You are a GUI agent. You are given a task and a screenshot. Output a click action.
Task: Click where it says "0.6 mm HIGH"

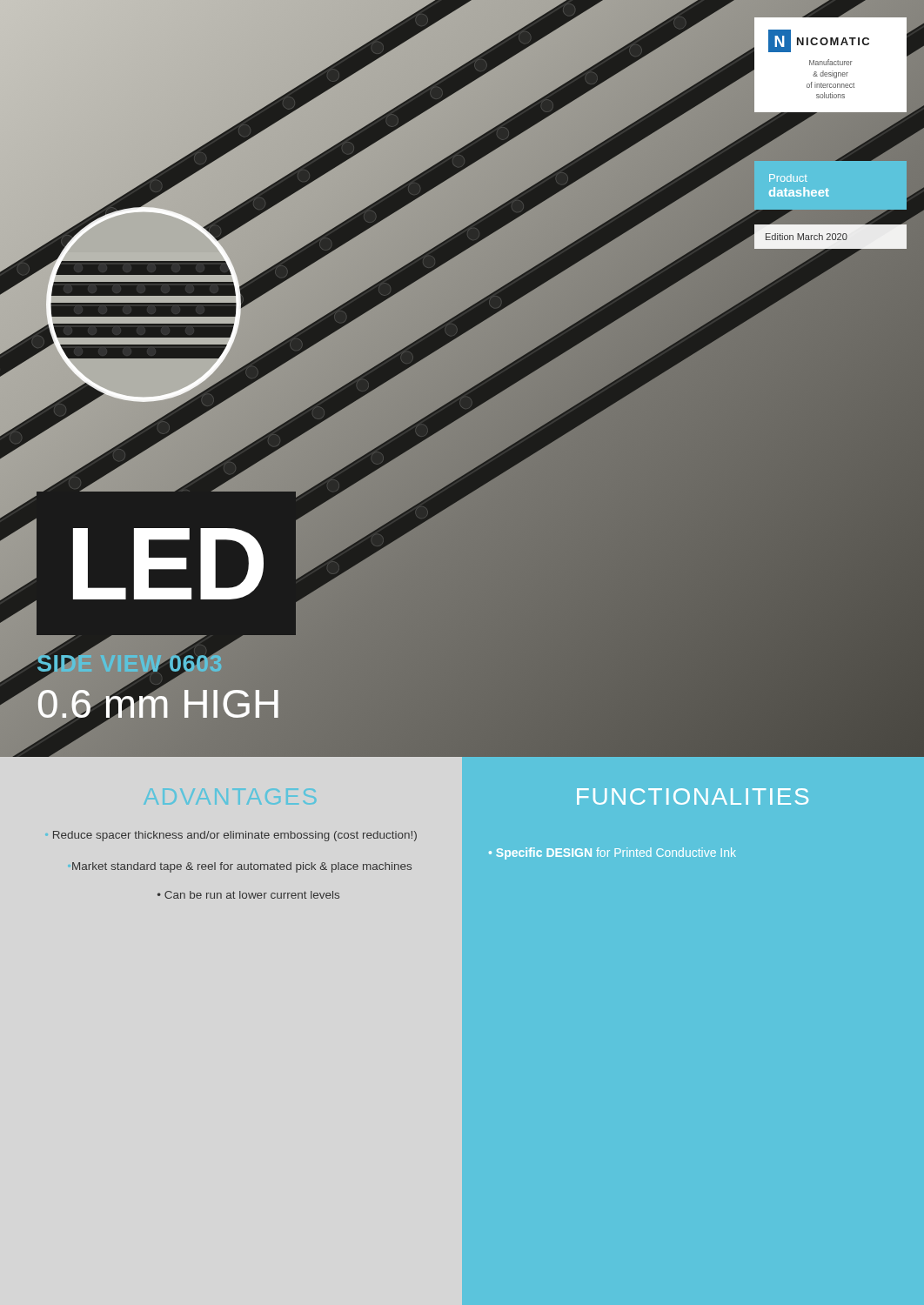click(159, 704)
